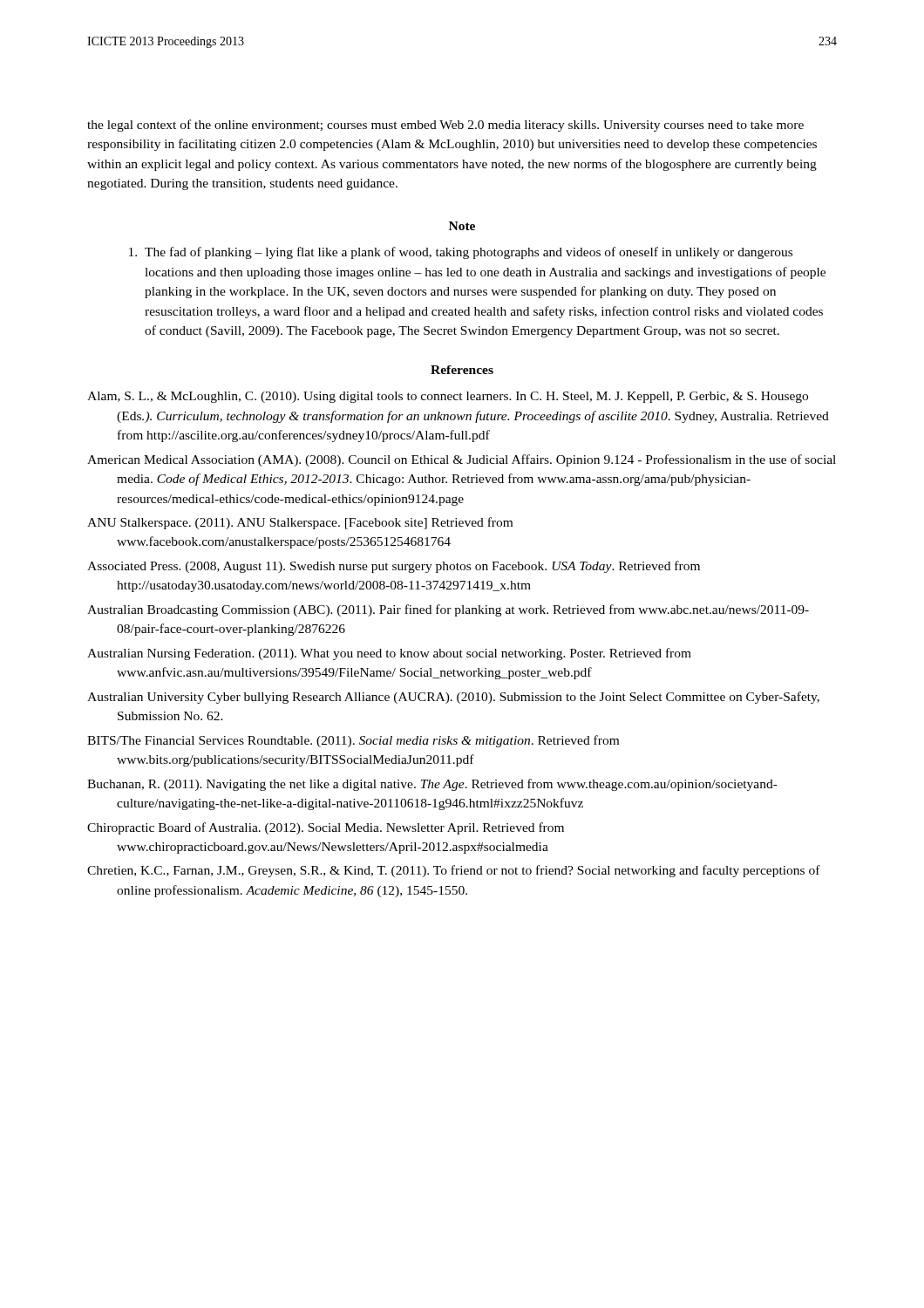Select the text block with the text "Australian Broadcasting Commission (ABC). (2011). Pair fined"

[448, 619]
